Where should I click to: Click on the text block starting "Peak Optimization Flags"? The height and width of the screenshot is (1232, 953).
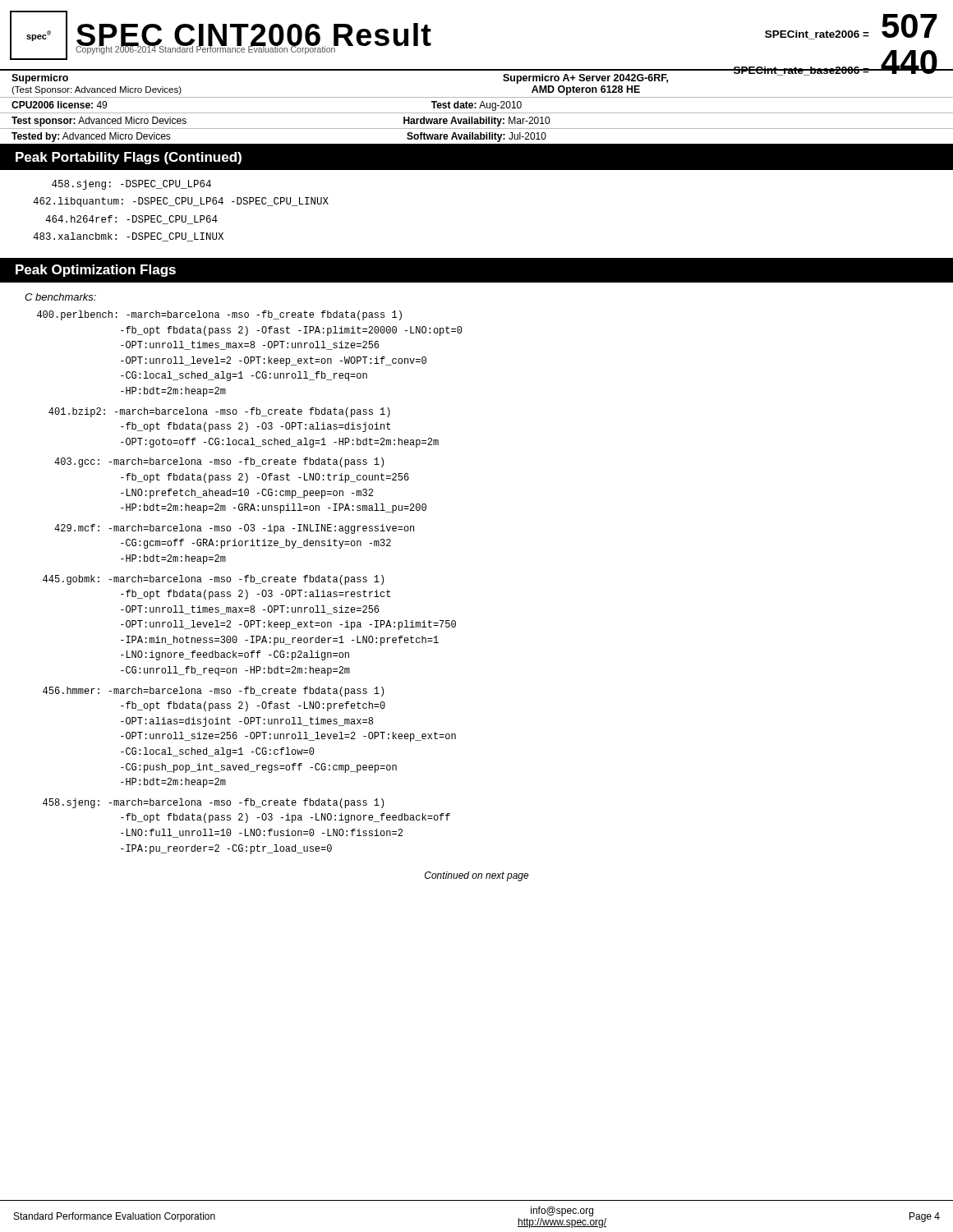coord(95,270)
